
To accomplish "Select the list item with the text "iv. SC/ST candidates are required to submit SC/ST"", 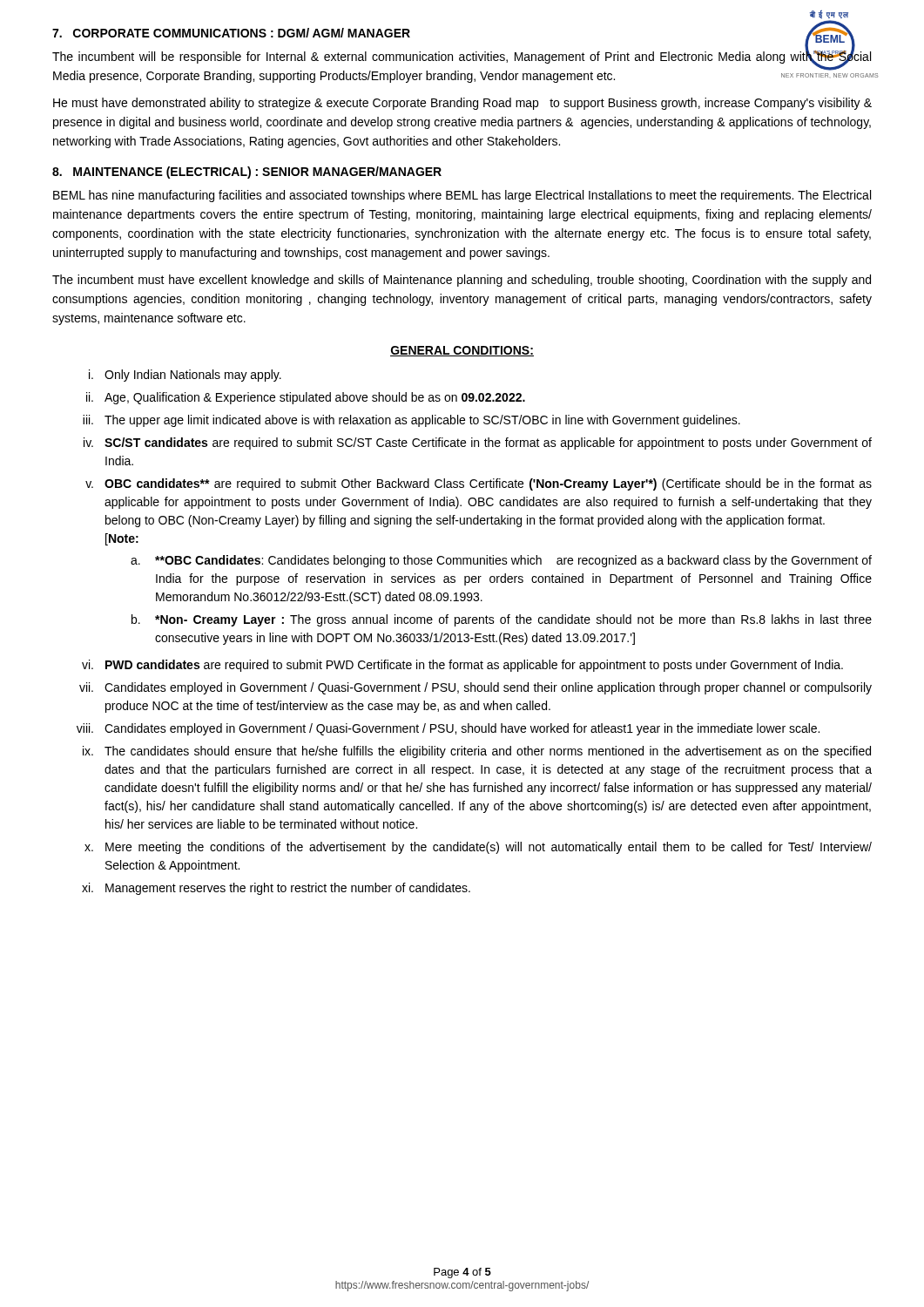I will 466,452.
